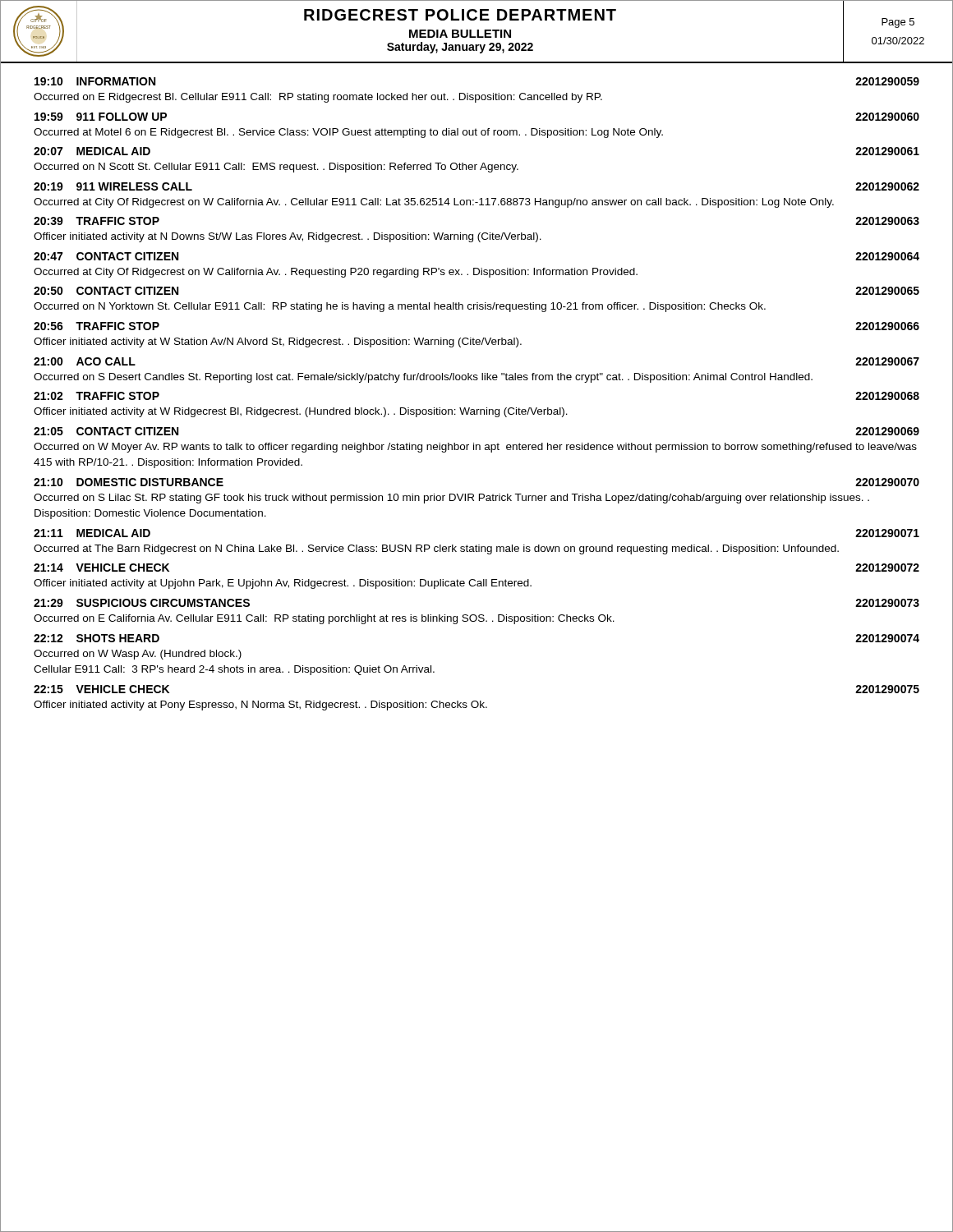
Task: Point to the block beginning "19:10 INFORMATION 2201290059 Occurred on"
Action: pos(476,90)
